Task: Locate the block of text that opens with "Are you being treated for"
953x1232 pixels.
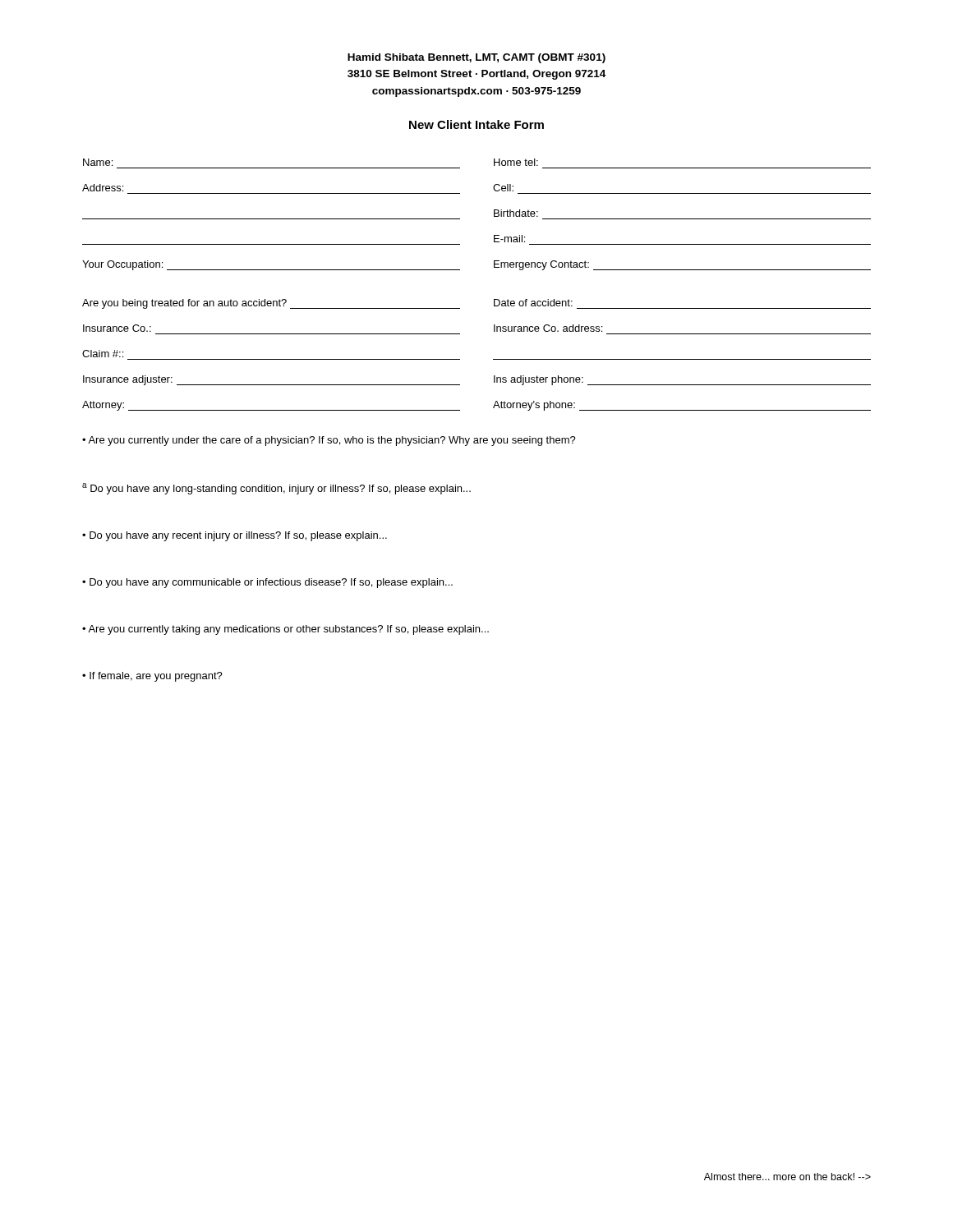Action: coord(191,303)
